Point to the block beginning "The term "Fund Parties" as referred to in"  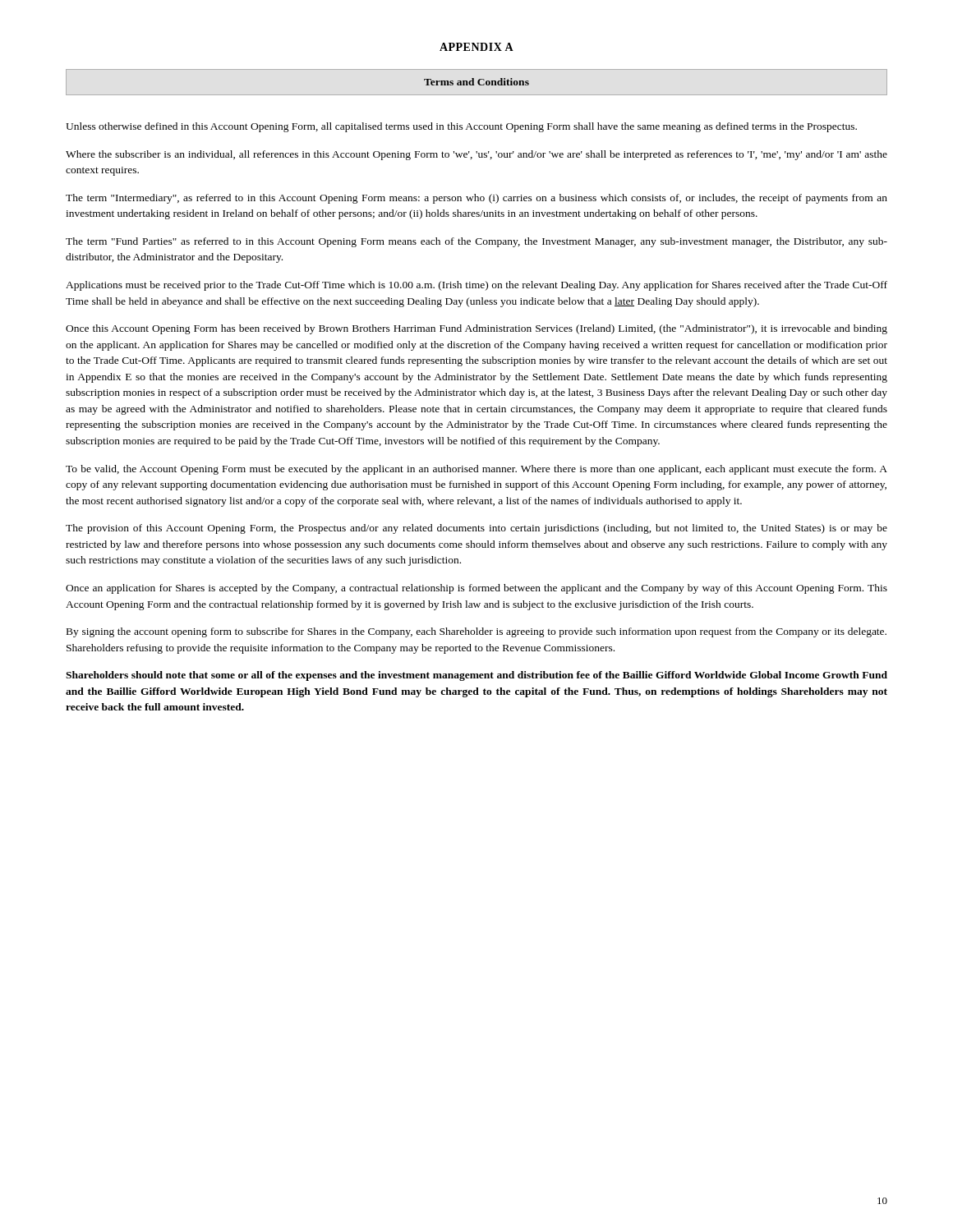click(x=476, y=249)
